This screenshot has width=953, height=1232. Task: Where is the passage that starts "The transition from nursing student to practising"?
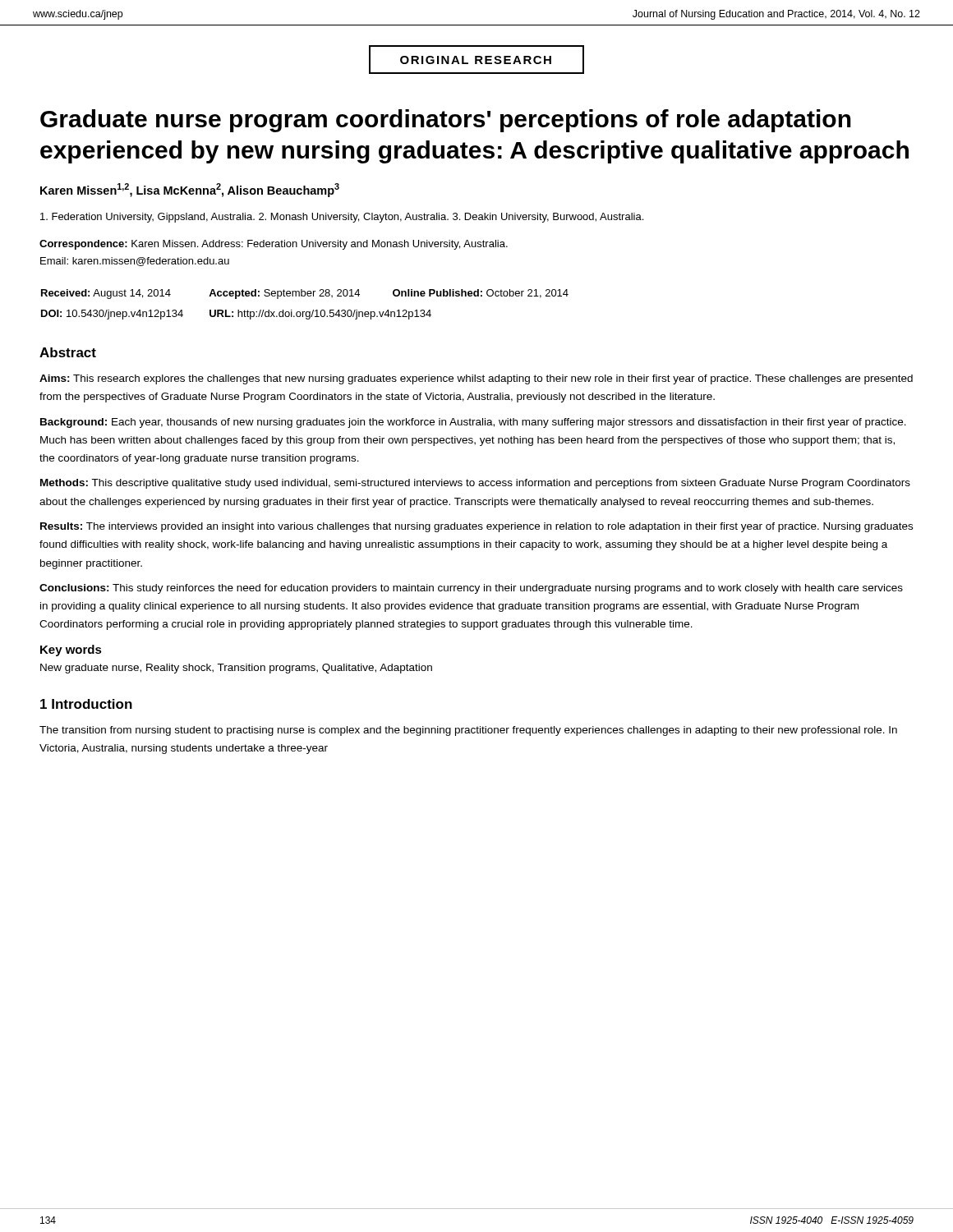coord(469,739)
